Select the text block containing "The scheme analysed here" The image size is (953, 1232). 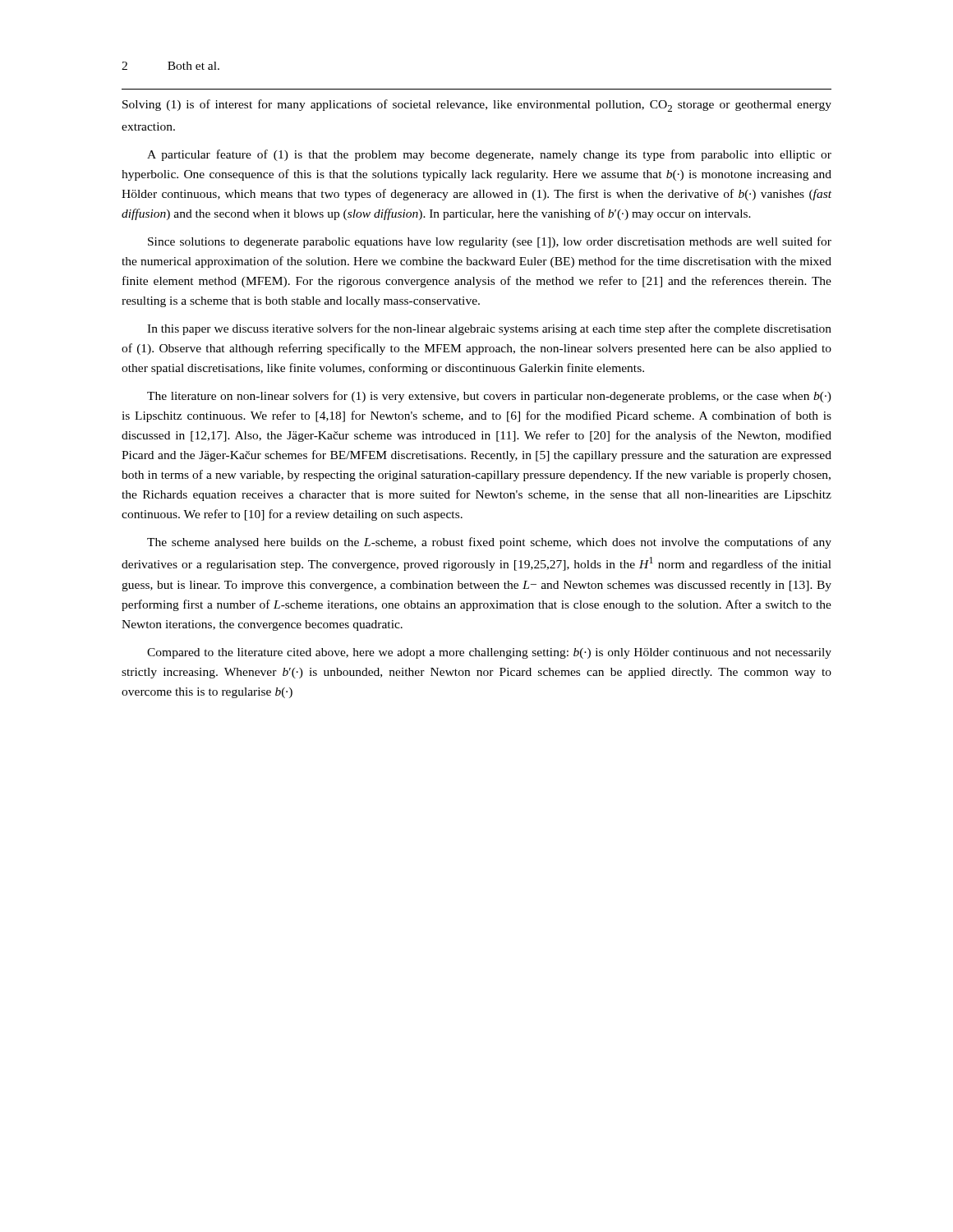point(476,583)
